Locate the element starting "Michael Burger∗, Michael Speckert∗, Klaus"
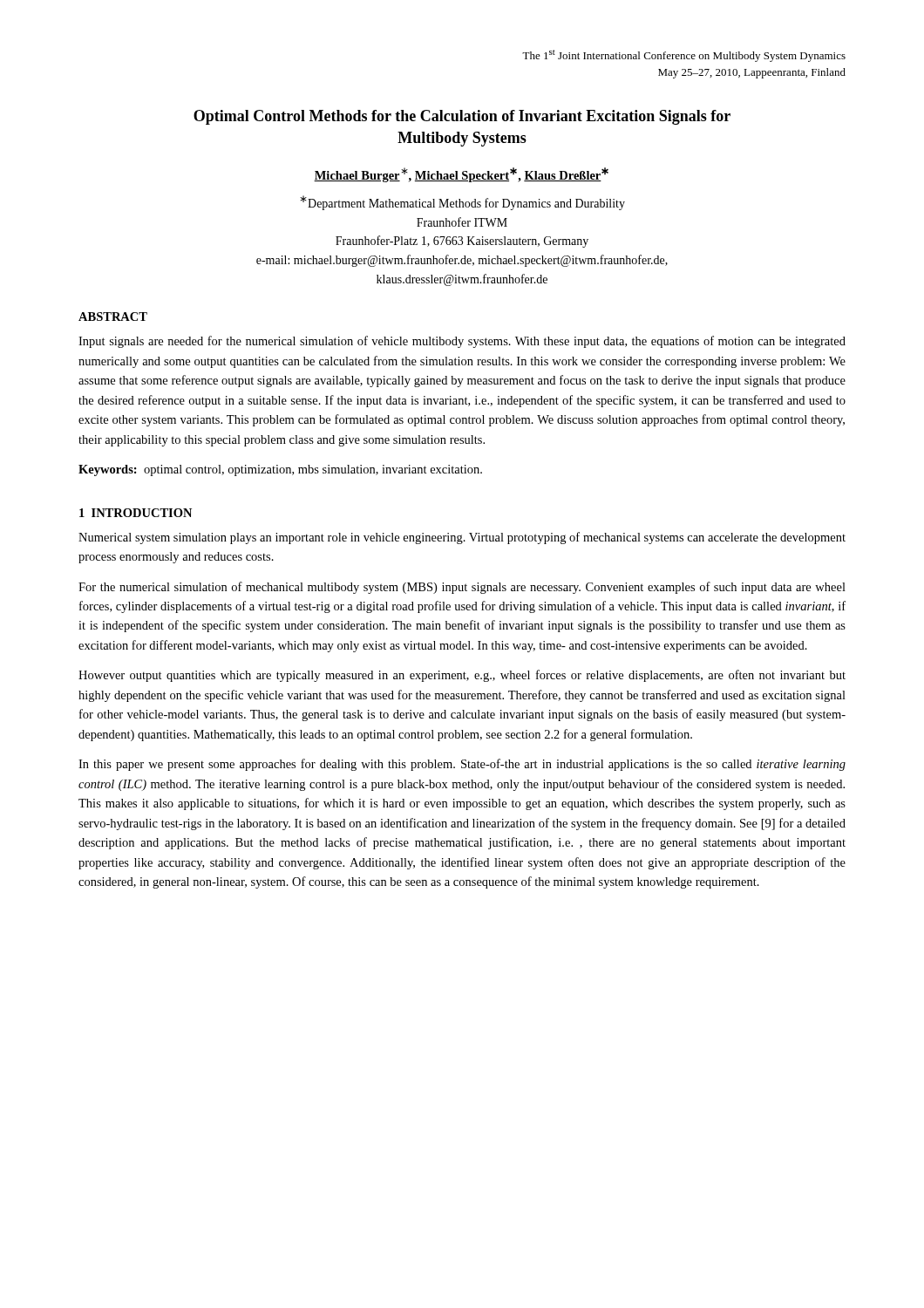The width and height of the screenshot is (924, 1308). [x=462, y=174]
